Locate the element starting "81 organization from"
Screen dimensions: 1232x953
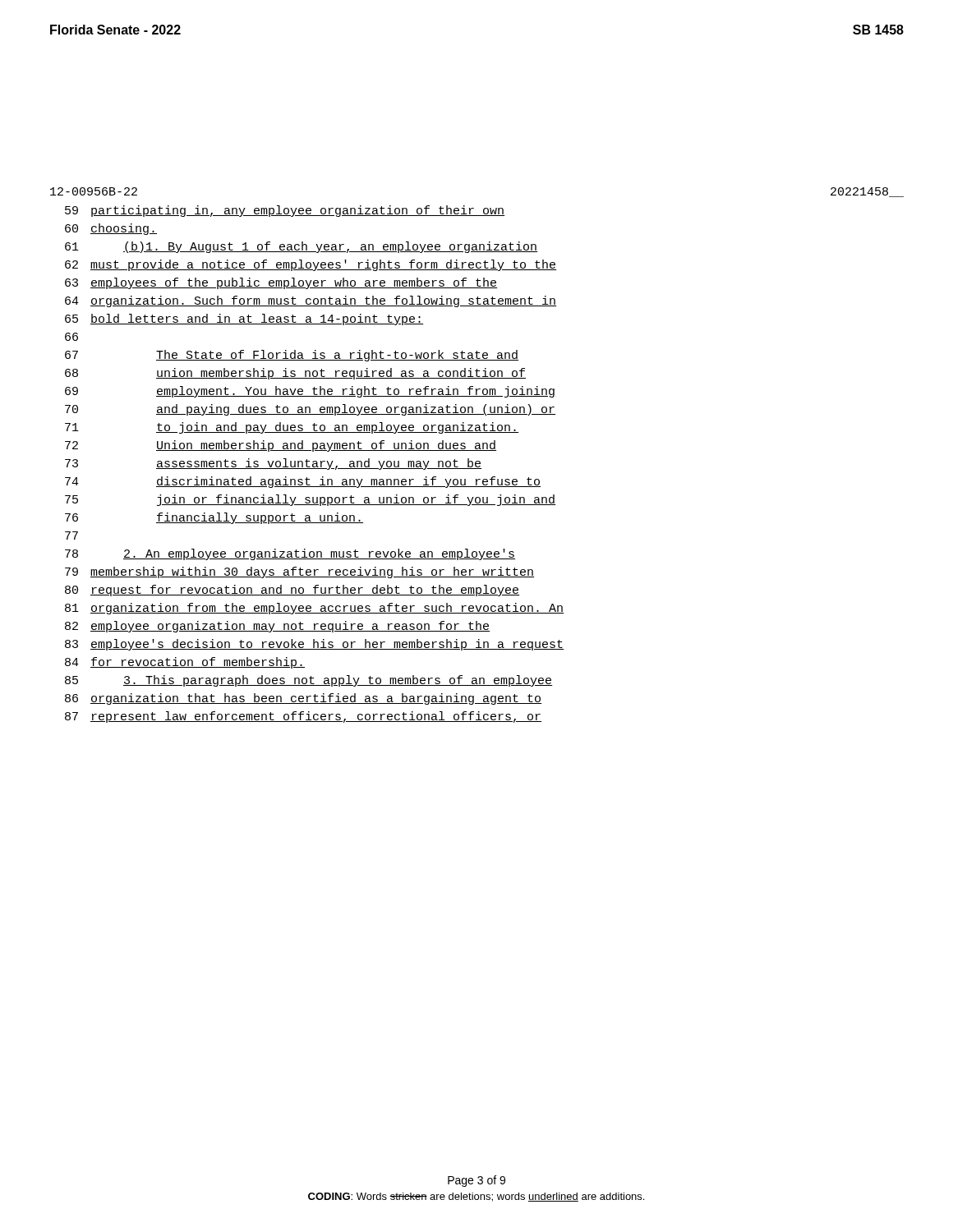(306, 609)
